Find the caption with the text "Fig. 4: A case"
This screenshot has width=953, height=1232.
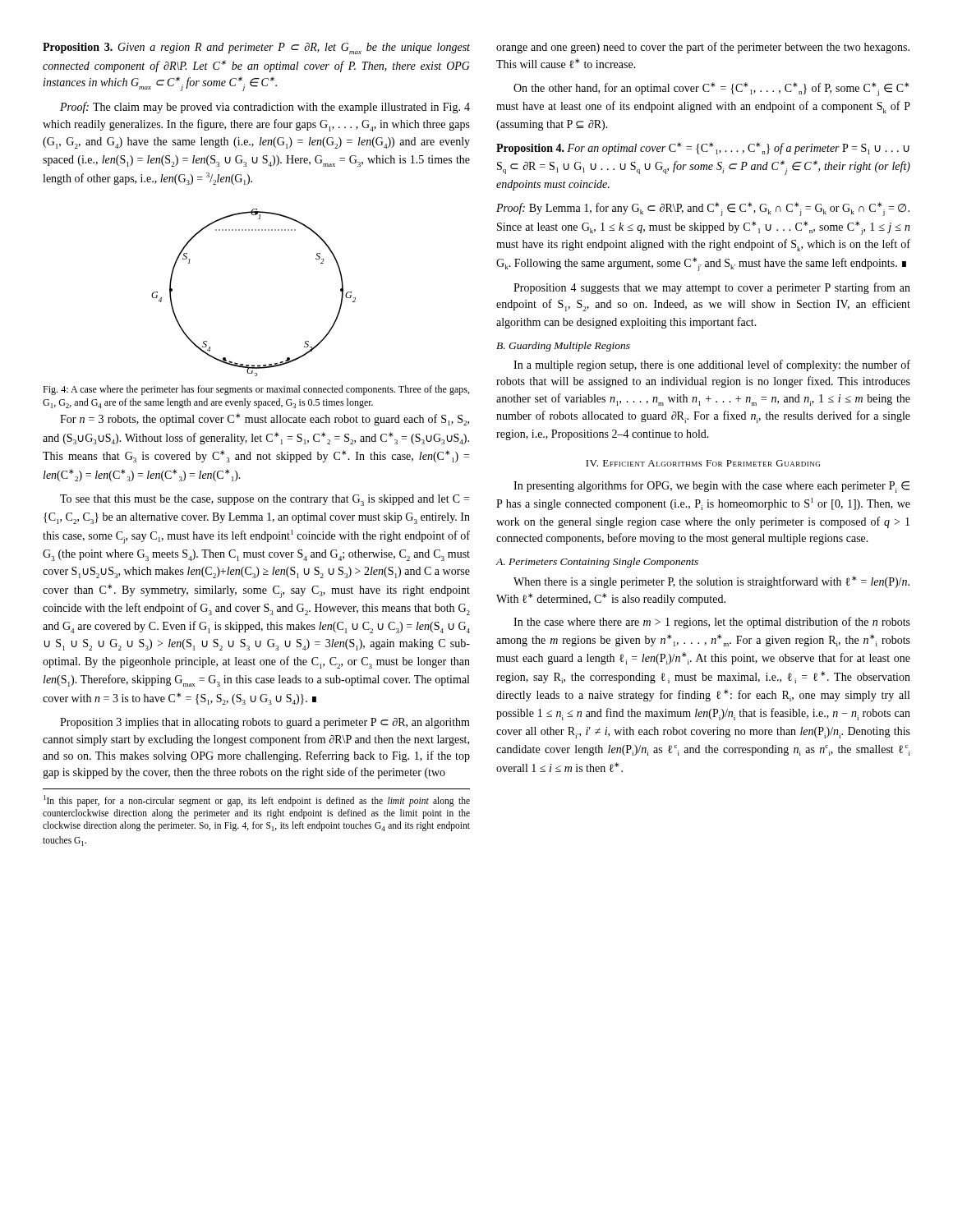tap(256, 397)
